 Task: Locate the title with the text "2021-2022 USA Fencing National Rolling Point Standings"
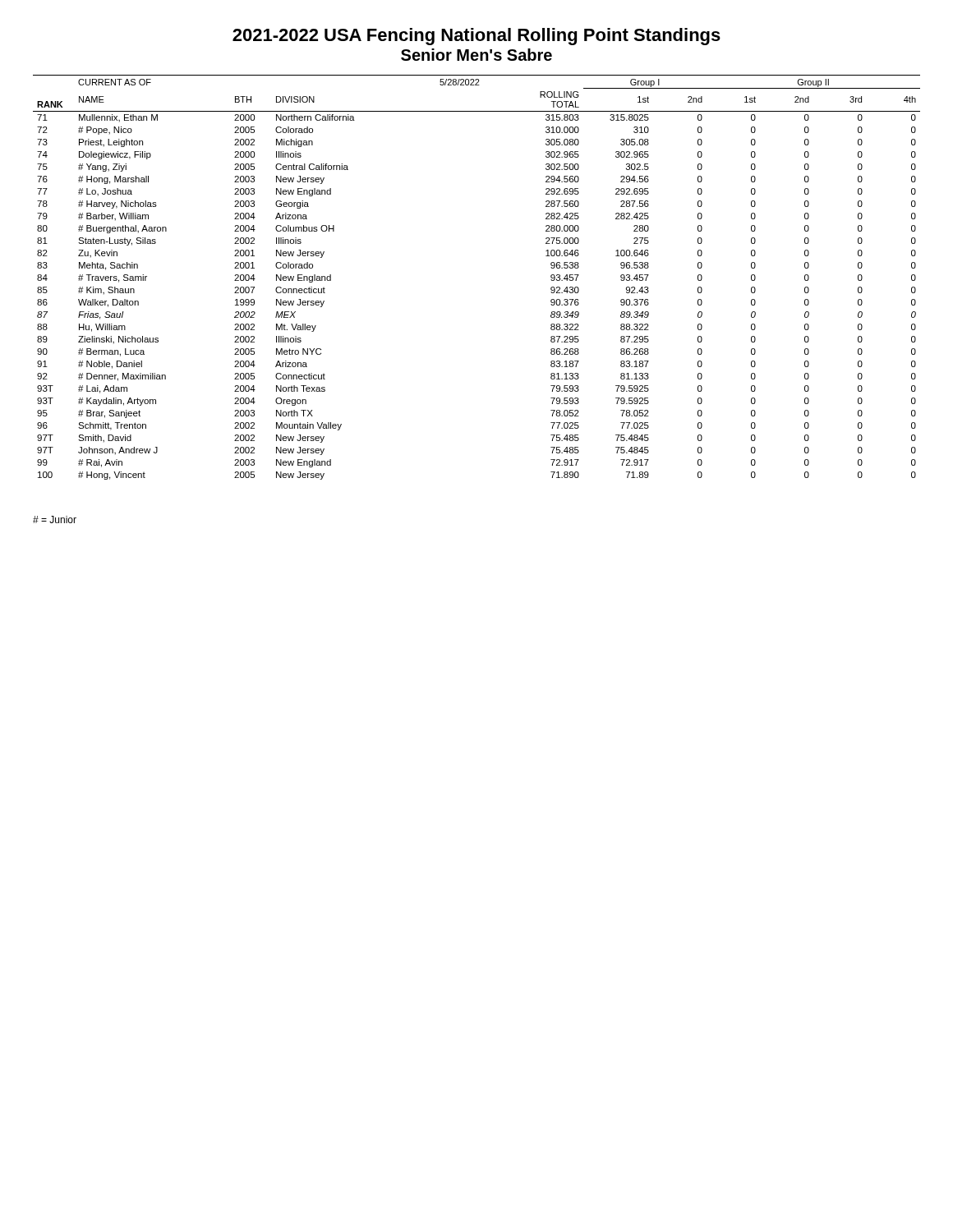coord(476,45)
